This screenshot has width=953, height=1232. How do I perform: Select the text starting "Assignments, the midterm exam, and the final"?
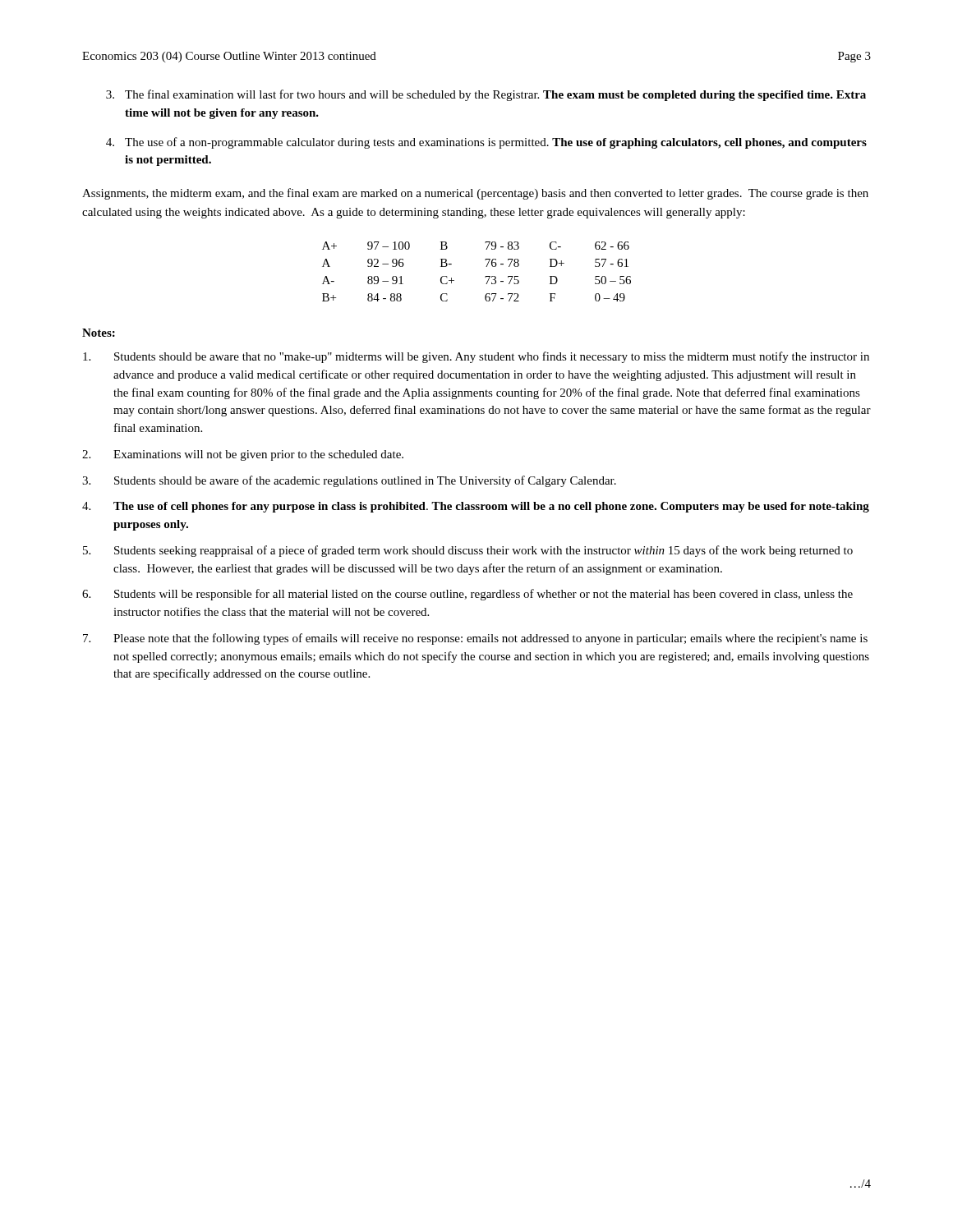475,202
